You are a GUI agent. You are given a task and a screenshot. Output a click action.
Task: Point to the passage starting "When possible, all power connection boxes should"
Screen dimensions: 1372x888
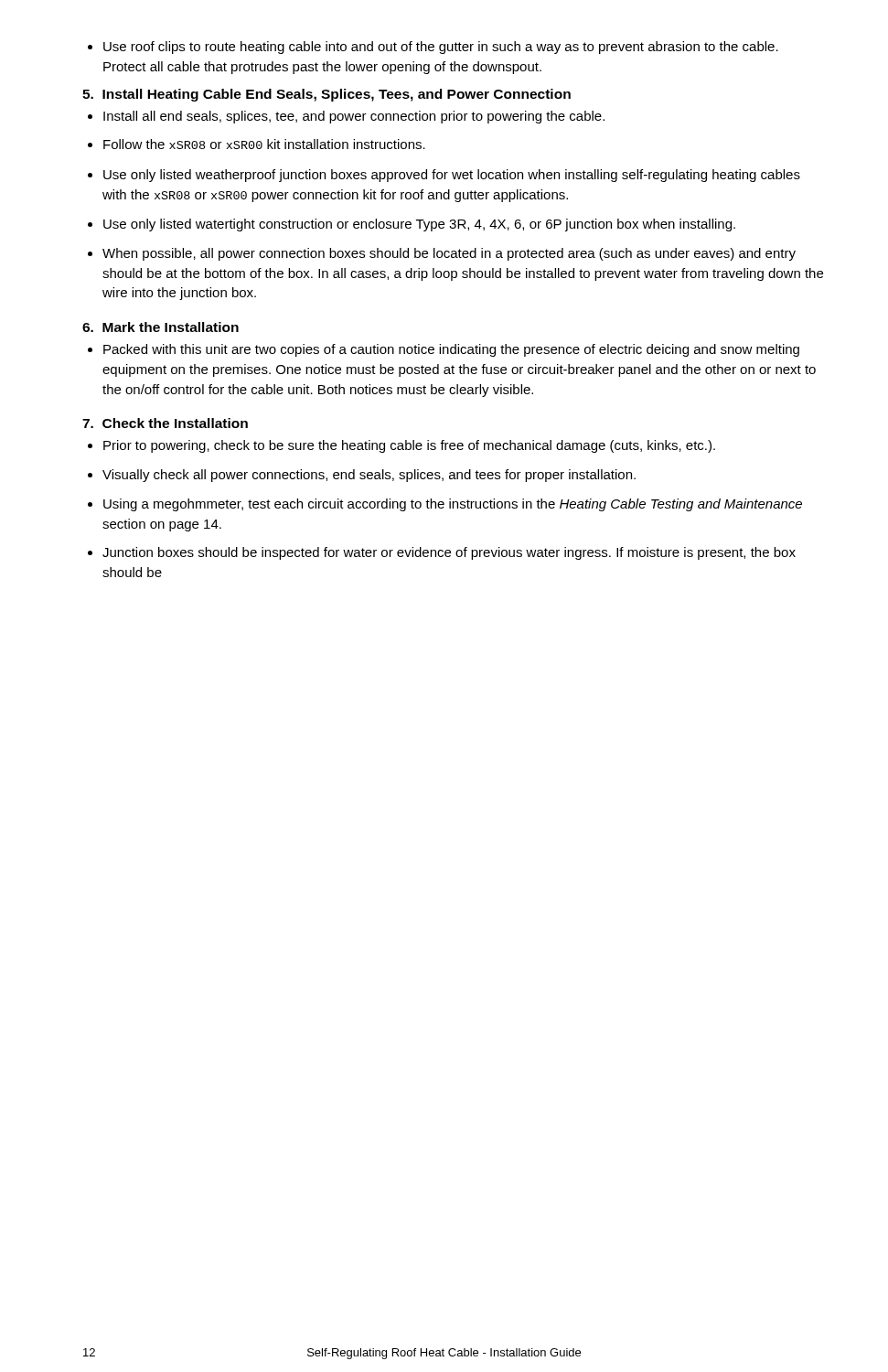pyautogui.click(x=453, y=273)
